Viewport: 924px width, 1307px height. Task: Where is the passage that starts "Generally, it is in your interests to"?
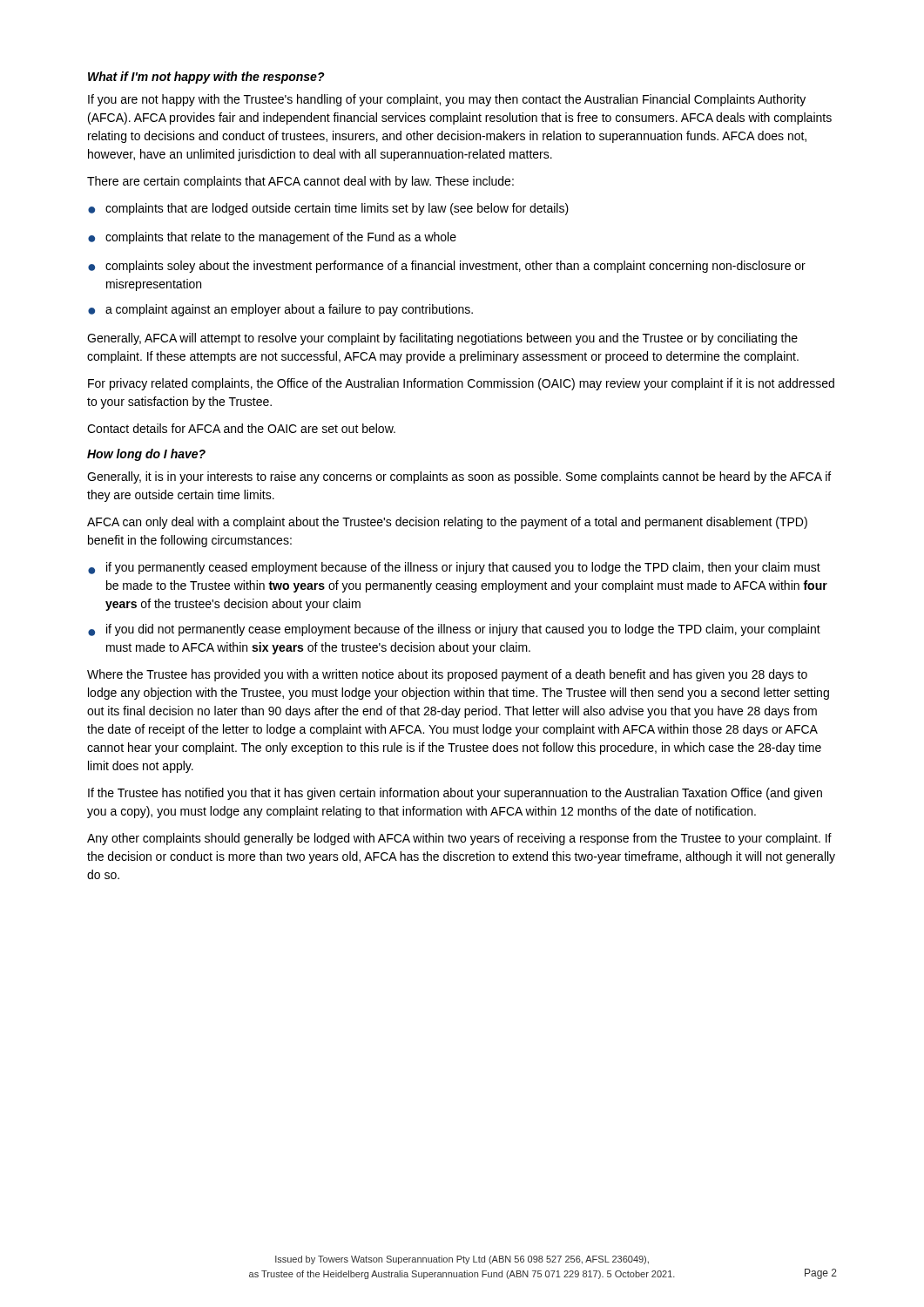(459, 486)
